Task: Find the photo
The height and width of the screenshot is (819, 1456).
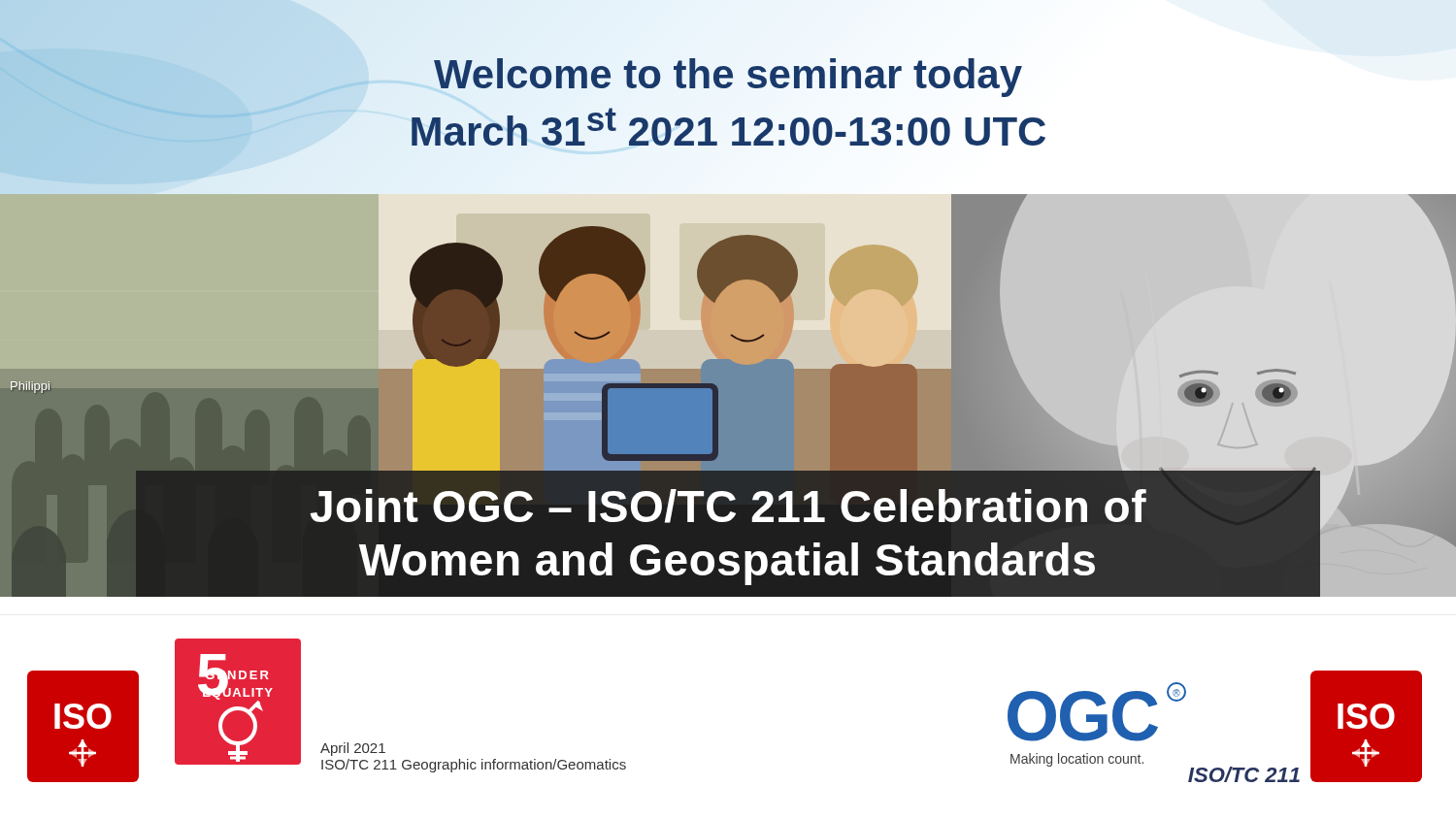Action: pyautogui.click(x=728, y=395)
